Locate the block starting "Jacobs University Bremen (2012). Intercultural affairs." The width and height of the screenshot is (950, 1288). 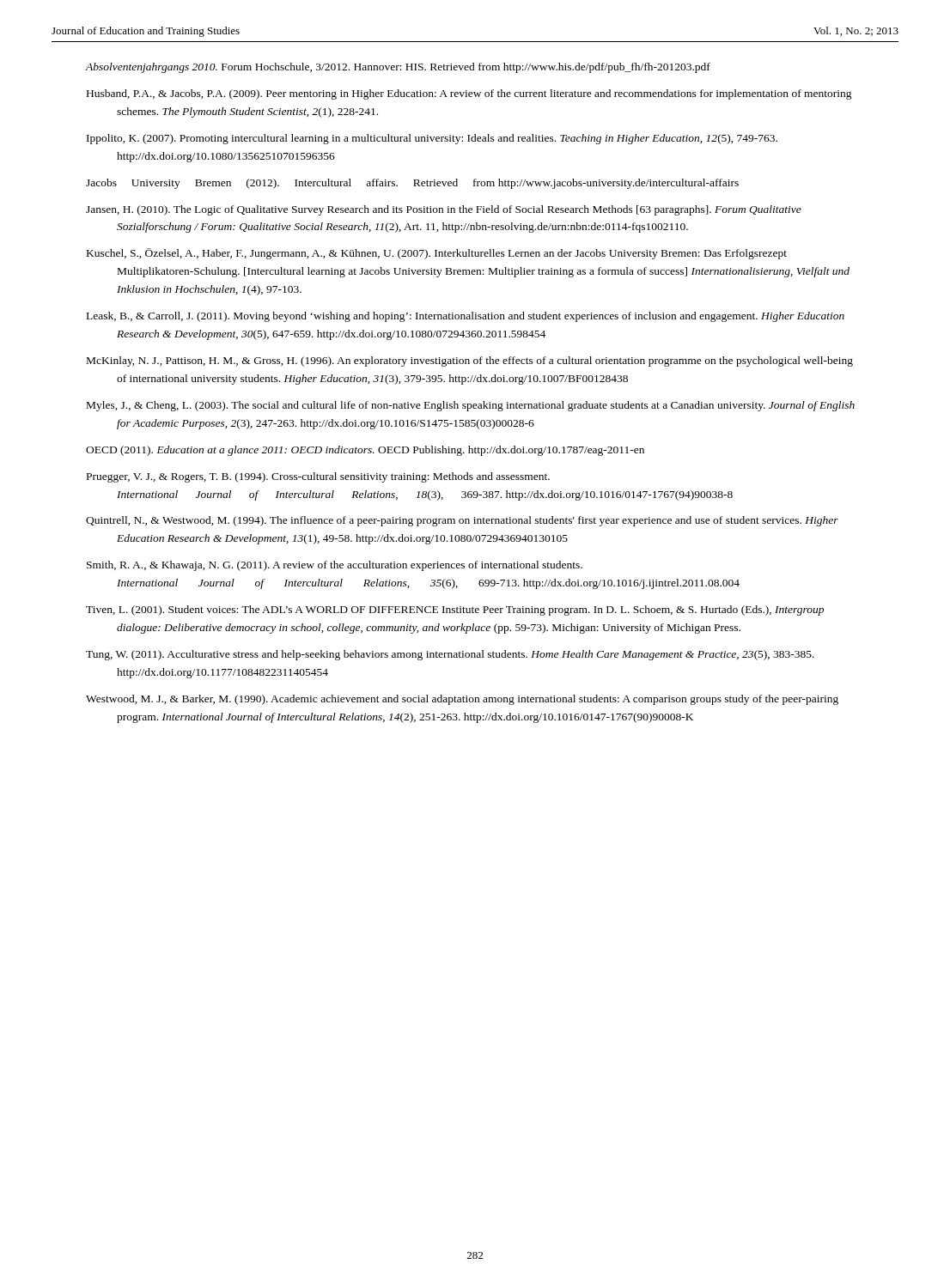pos(412,182)
